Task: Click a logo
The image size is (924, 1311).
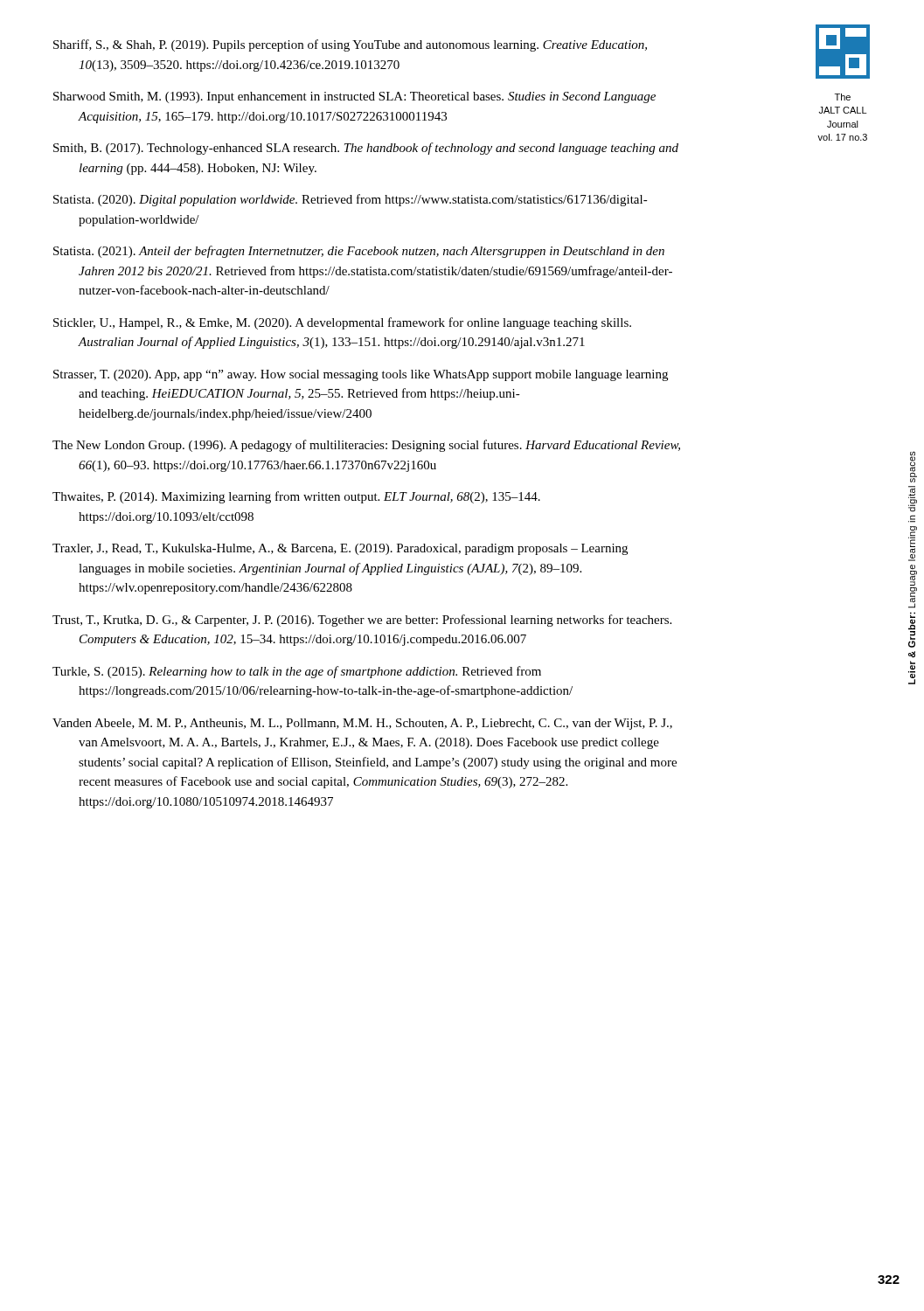Action: [843, 52]
